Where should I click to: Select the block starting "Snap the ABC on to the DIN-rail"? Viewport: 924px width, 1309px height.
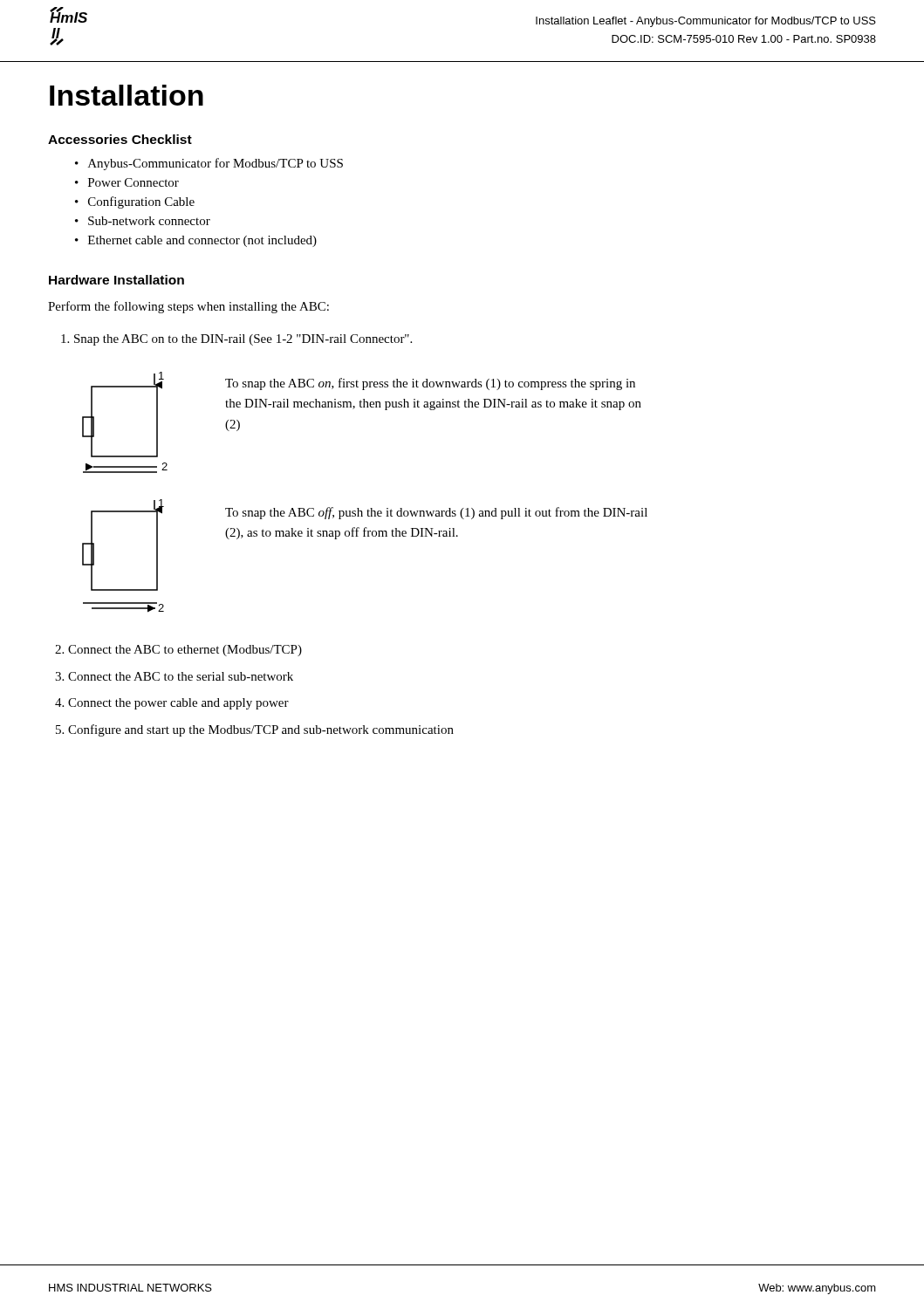(237, 338)
